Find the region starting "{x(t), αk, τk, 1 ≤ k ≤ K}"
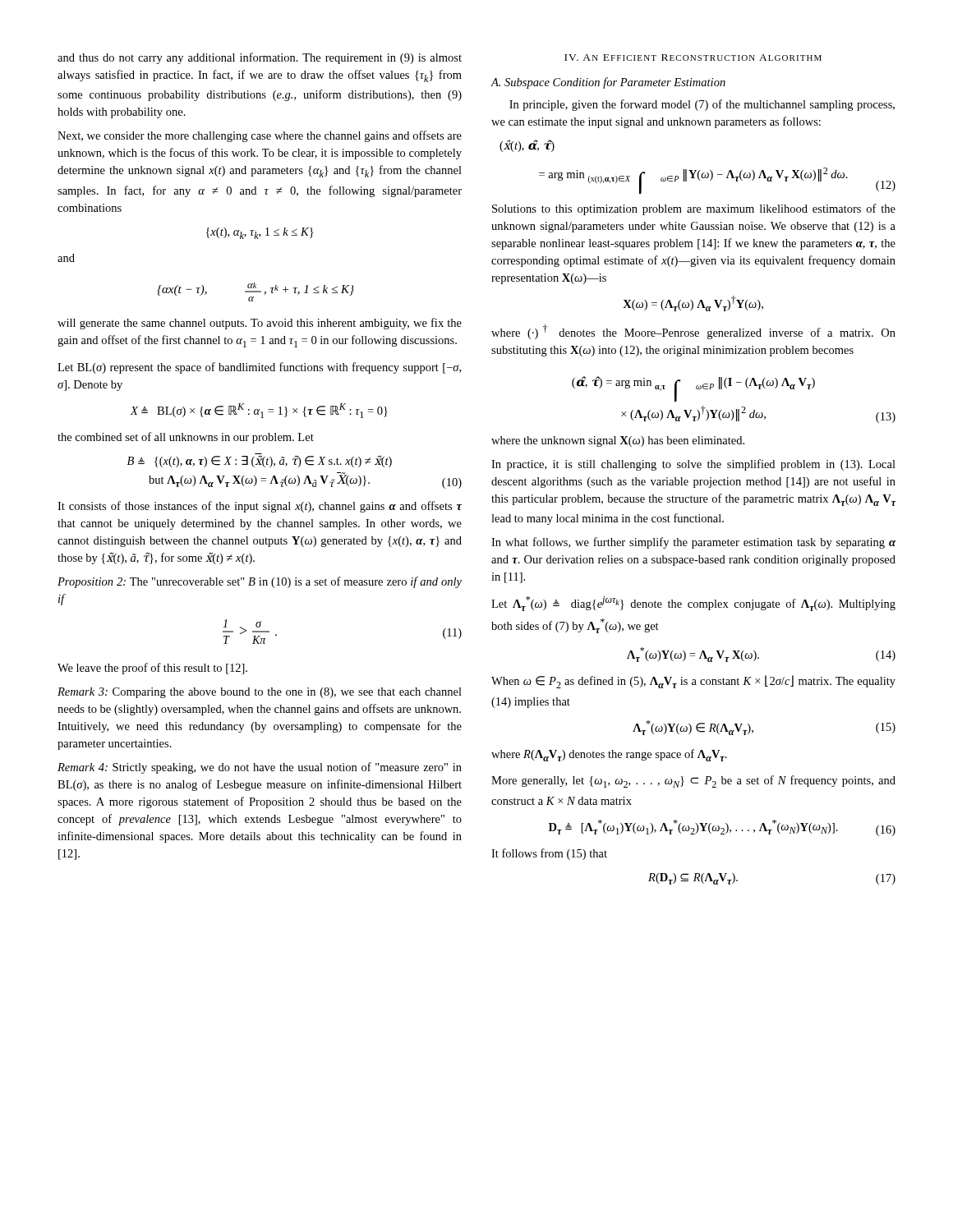Screen dimensions: 1232x953 click(x=260, y=233)
